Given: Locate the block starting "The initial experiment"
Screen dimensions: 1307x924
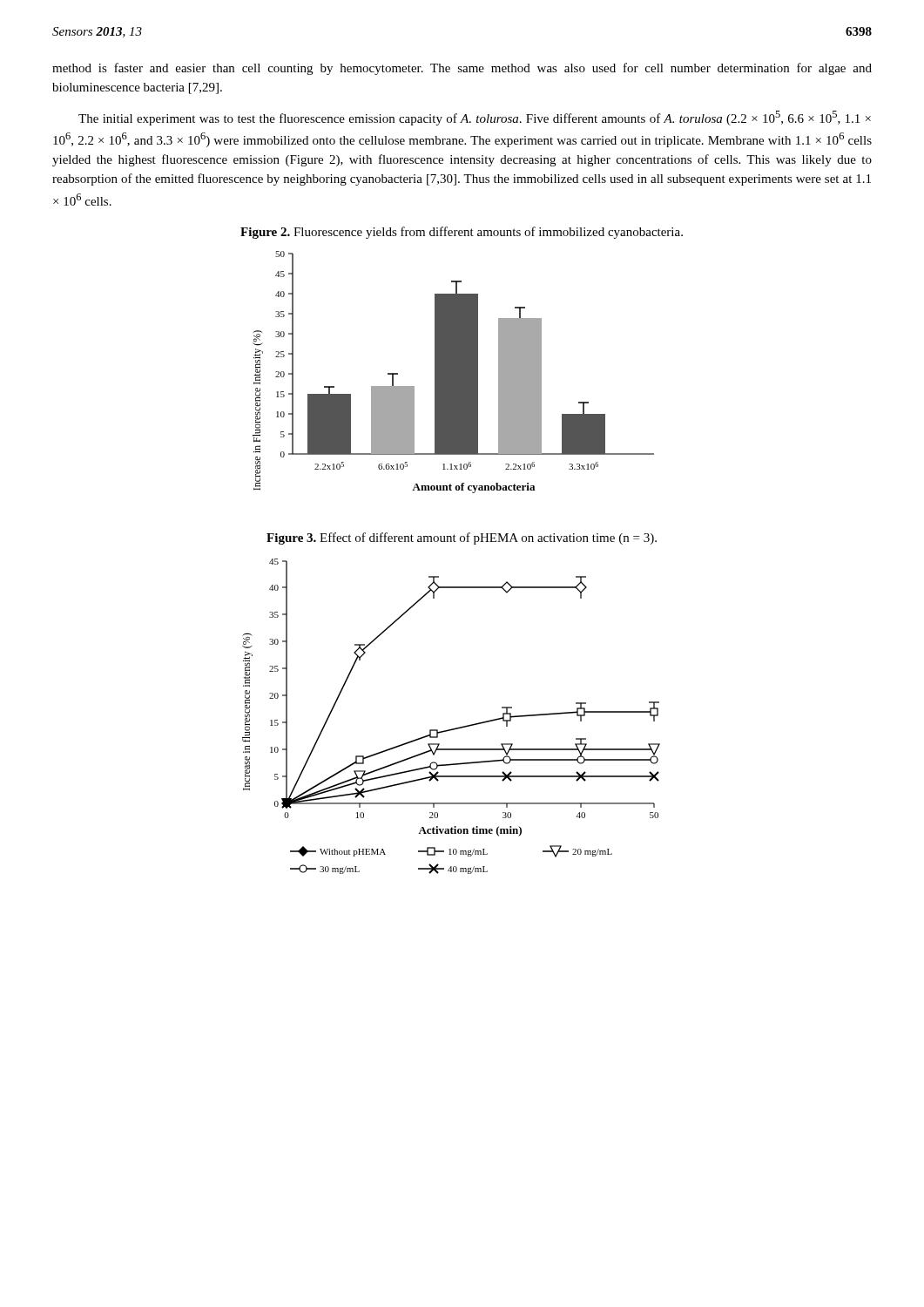Looking at the screenshot, I should coord(462,158).
